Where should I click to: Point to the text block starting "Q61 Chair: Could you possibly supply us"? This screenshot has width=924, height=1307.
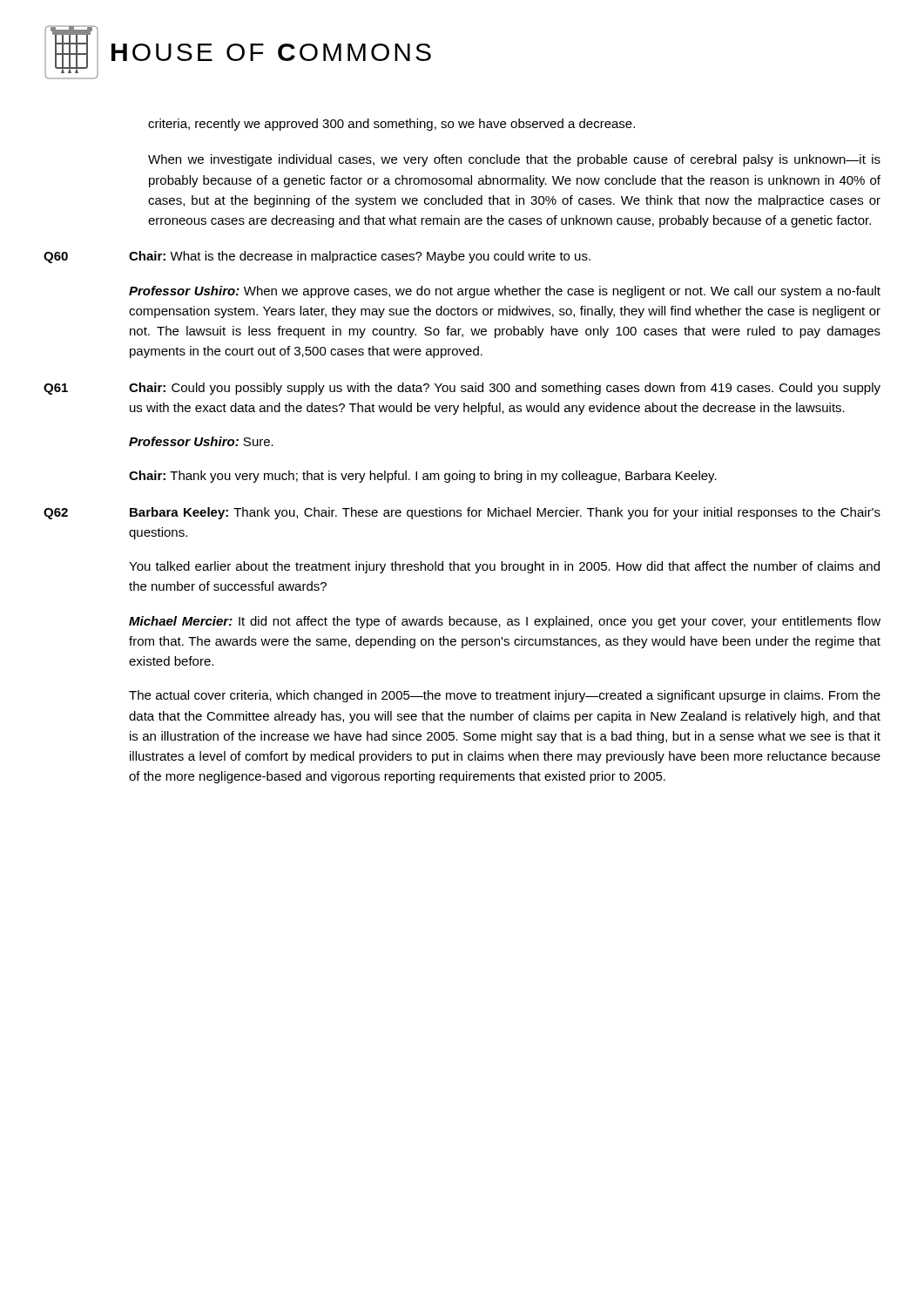(x=462, y=389)
